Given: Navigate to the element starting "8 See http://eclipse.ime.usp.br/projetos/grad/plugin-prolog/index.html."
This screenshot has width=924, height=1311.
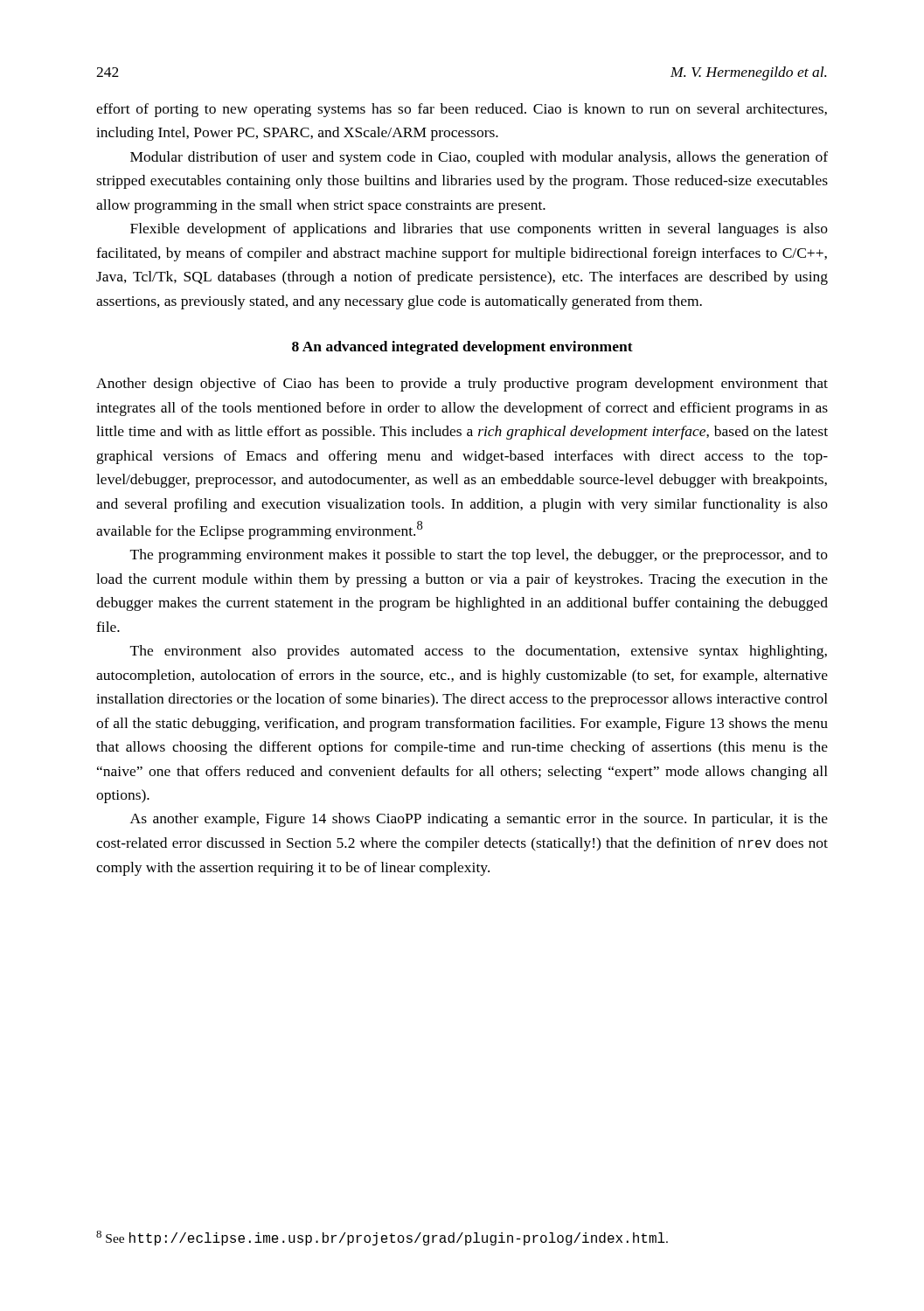Looking at the screenshot, I should pyautogui.click(x=382, y=1237).
